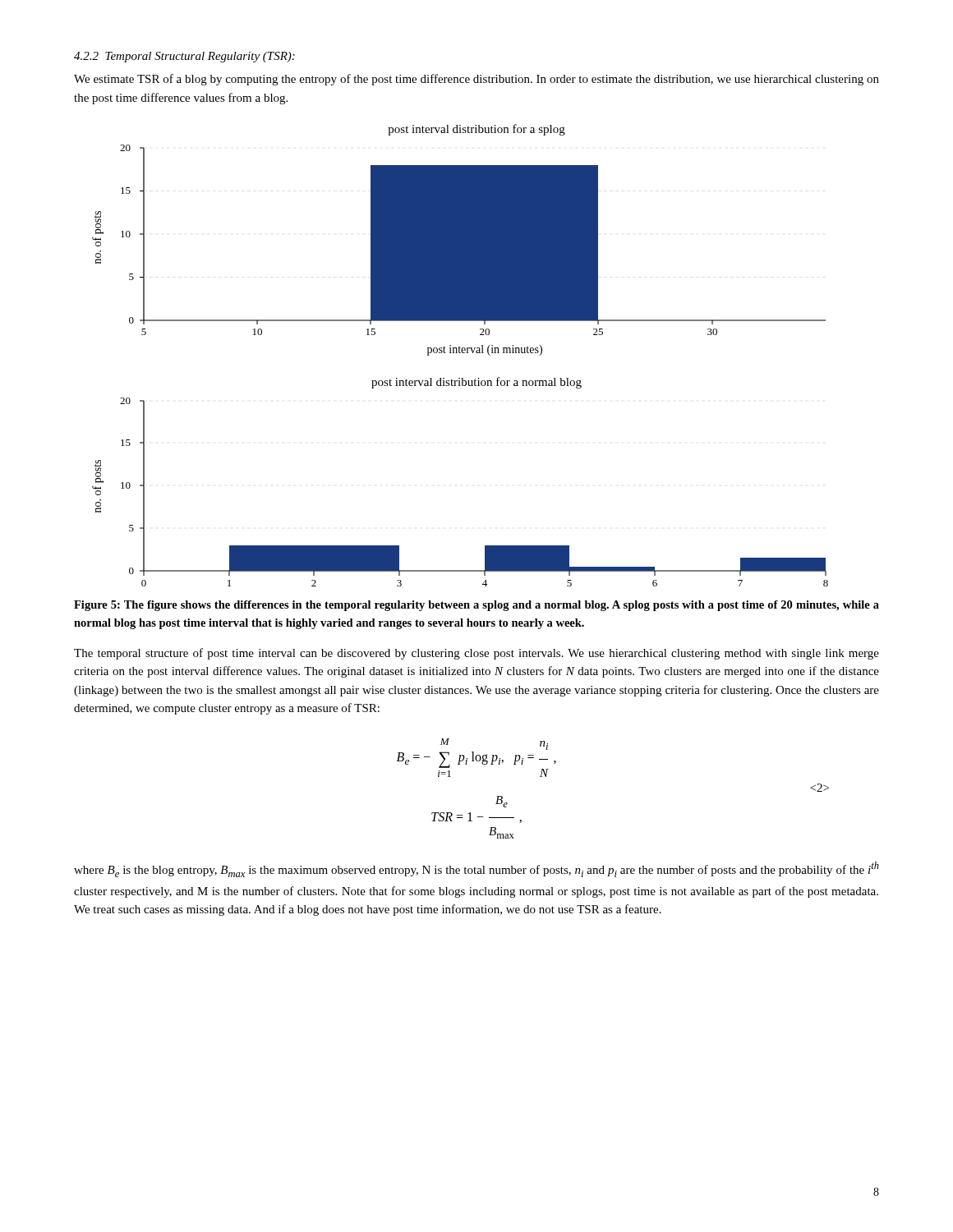Viewport: 953px width, 1232px height.
Task: Where is the passage that starts "where Be is"?
Action: coord(476,888)
